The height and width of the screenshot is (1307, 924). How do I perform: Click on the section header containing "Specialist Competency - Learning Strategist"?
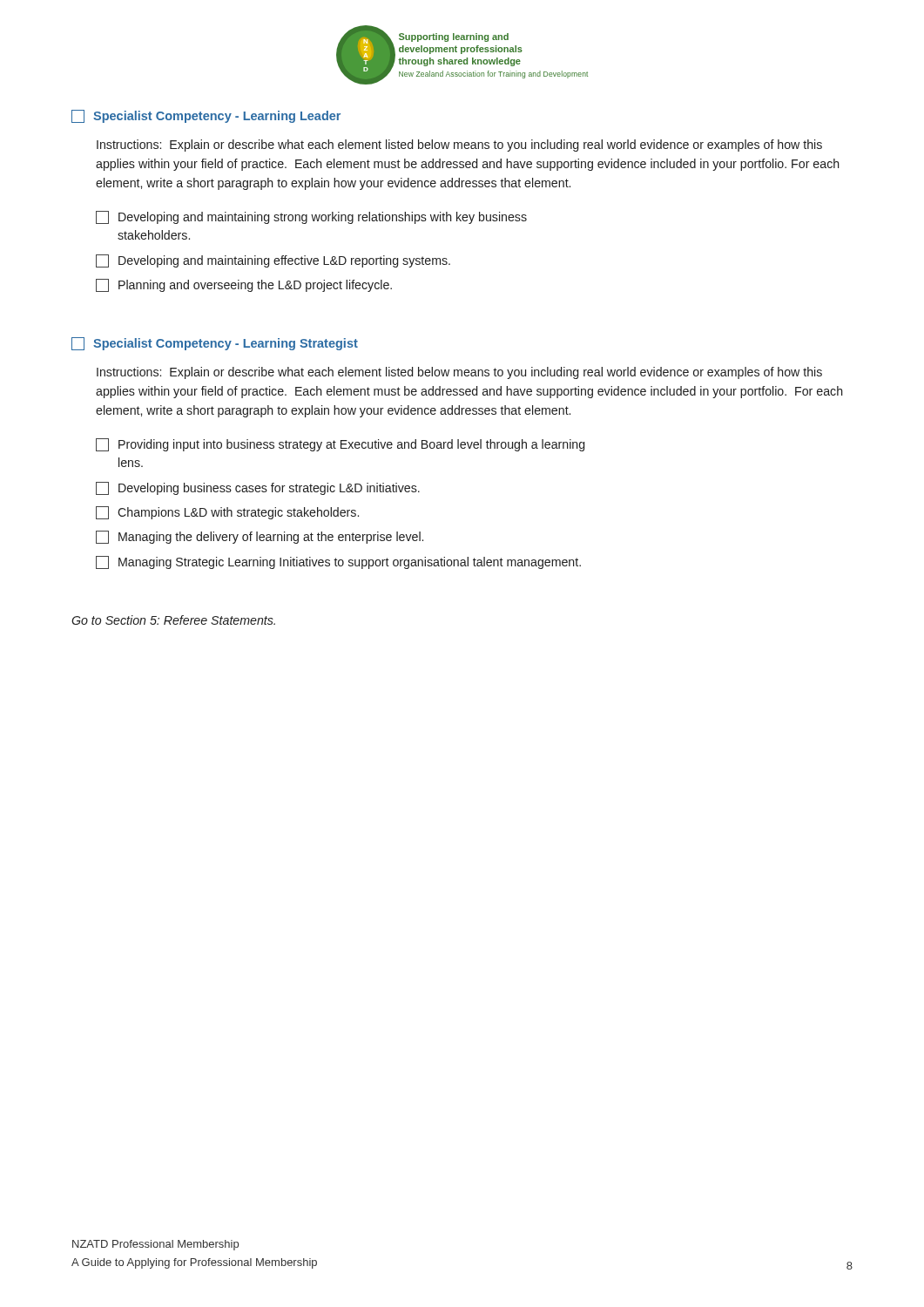(x=215, y=343)
